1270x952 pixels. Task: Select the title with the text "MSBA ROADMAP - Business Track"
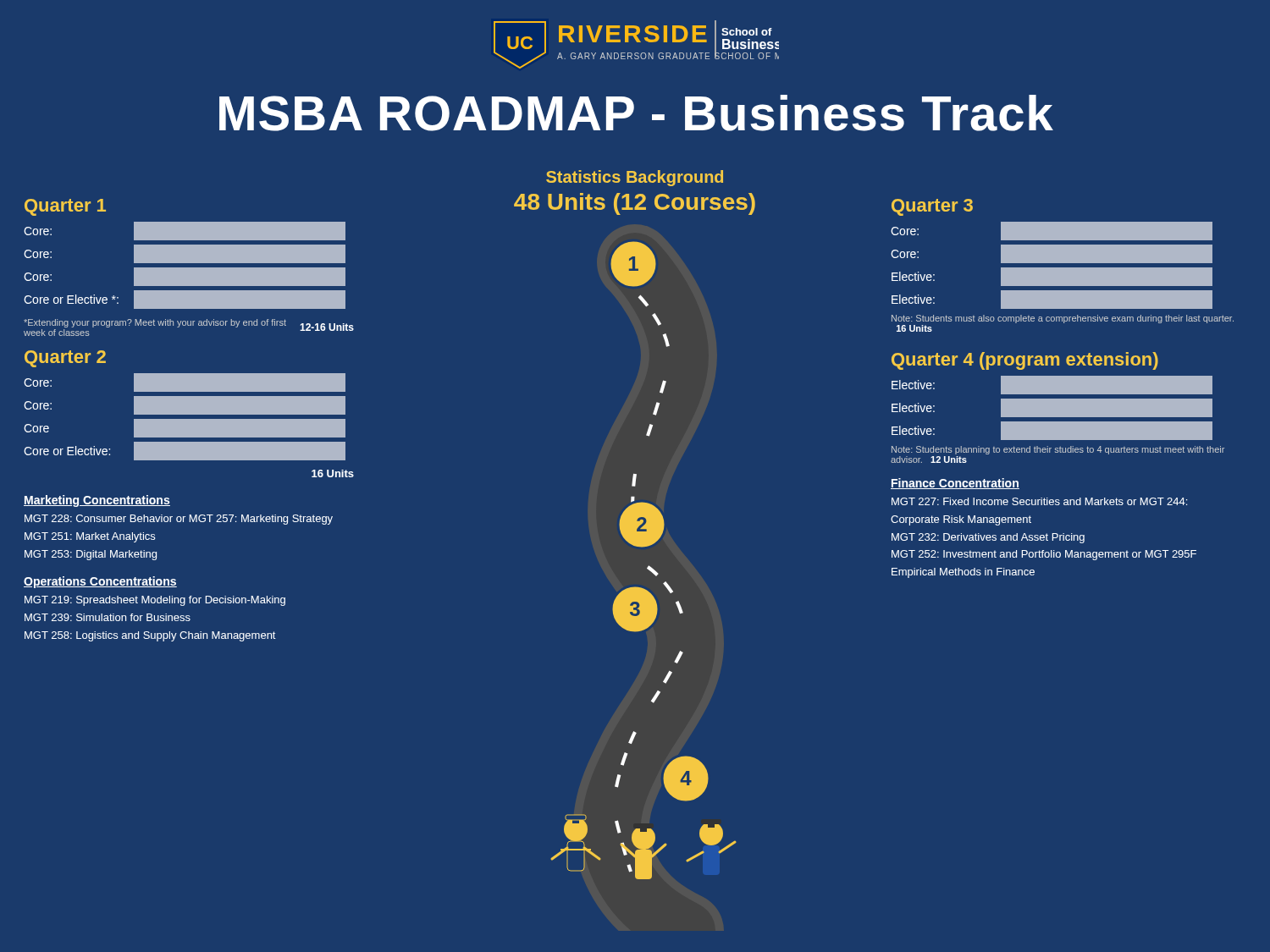[x=635, y=113]
